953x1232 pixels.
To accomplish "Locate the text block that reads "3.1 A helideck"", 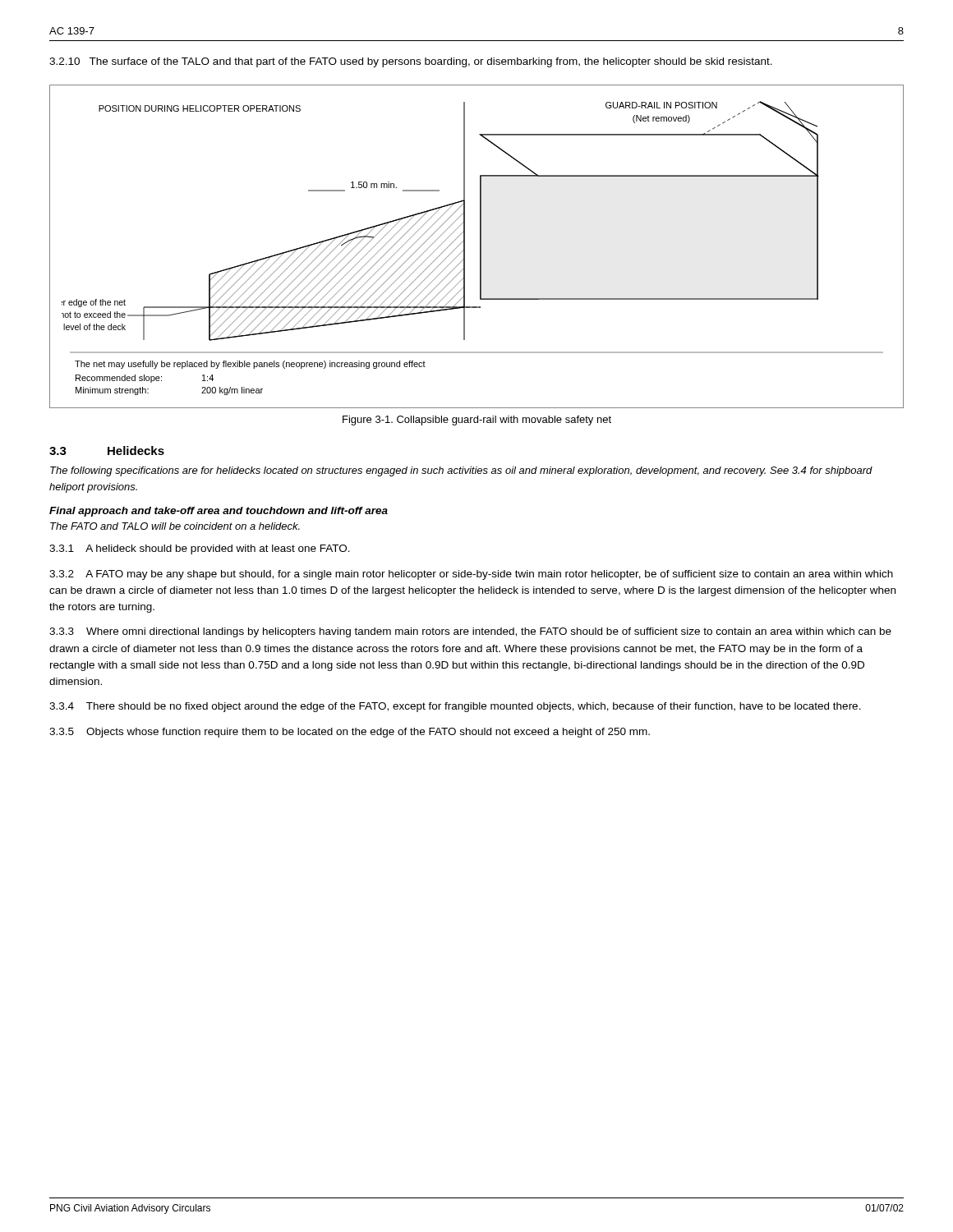I will (200, 548).
